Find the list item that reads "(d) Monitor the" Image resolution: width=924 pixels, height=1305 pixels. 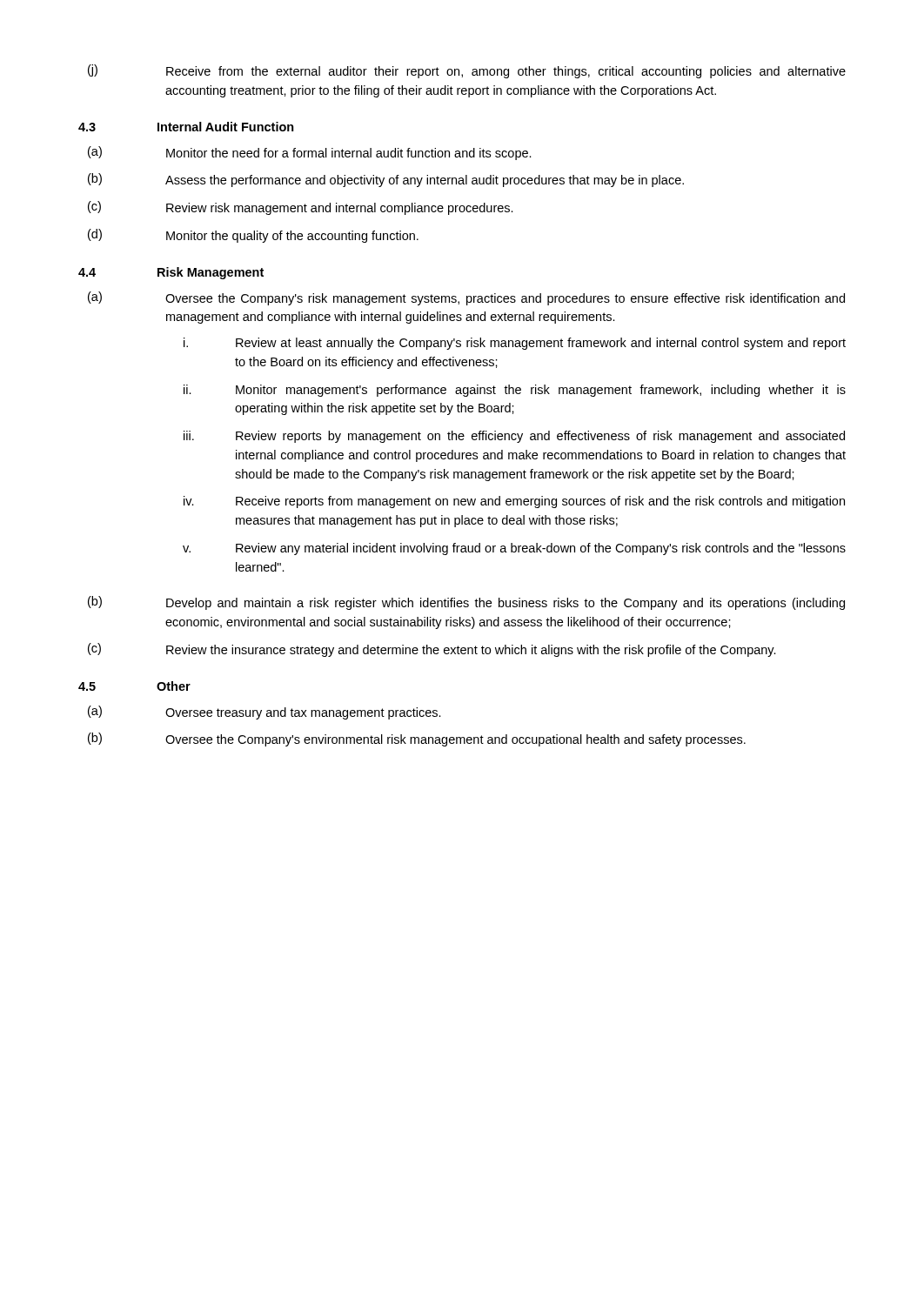[x=253, y=236]
